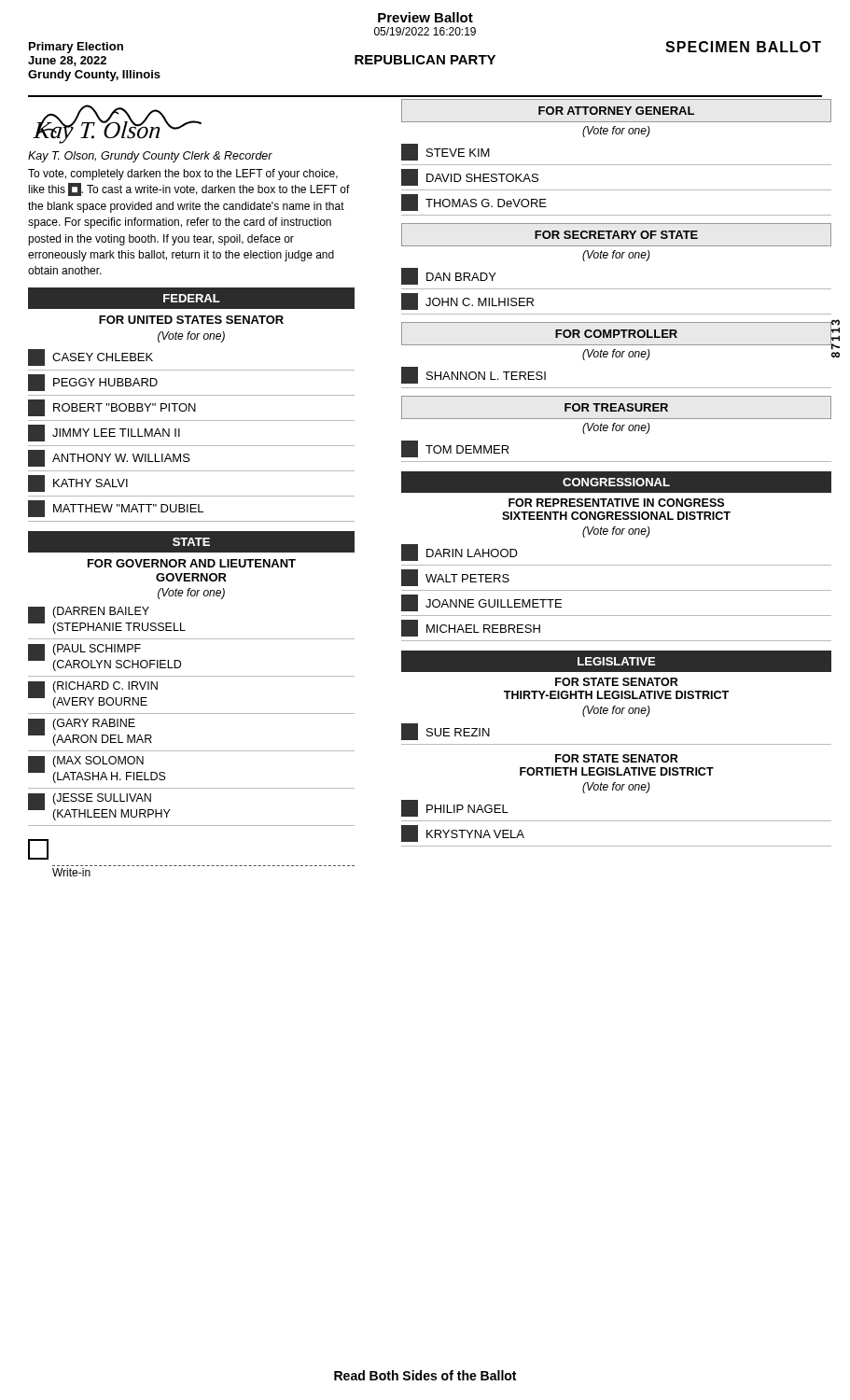
Task: Find the element starting "Kay T. Olson, Grundy County"
Action: pos(150,156)
